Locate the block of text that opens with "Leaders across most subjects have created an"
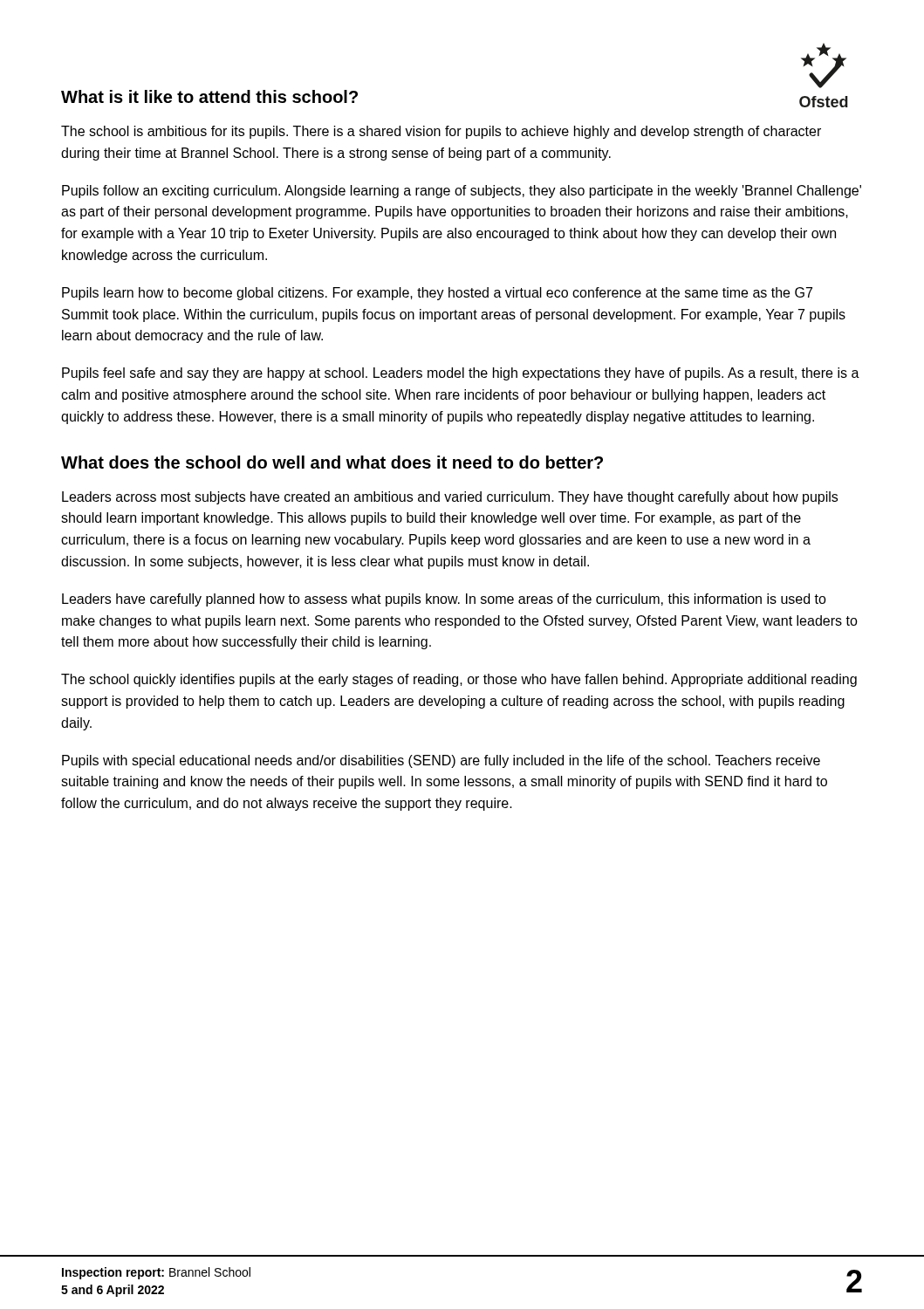Image resolution: width=924 pixels, height=1309 pixels. (450, 529)
